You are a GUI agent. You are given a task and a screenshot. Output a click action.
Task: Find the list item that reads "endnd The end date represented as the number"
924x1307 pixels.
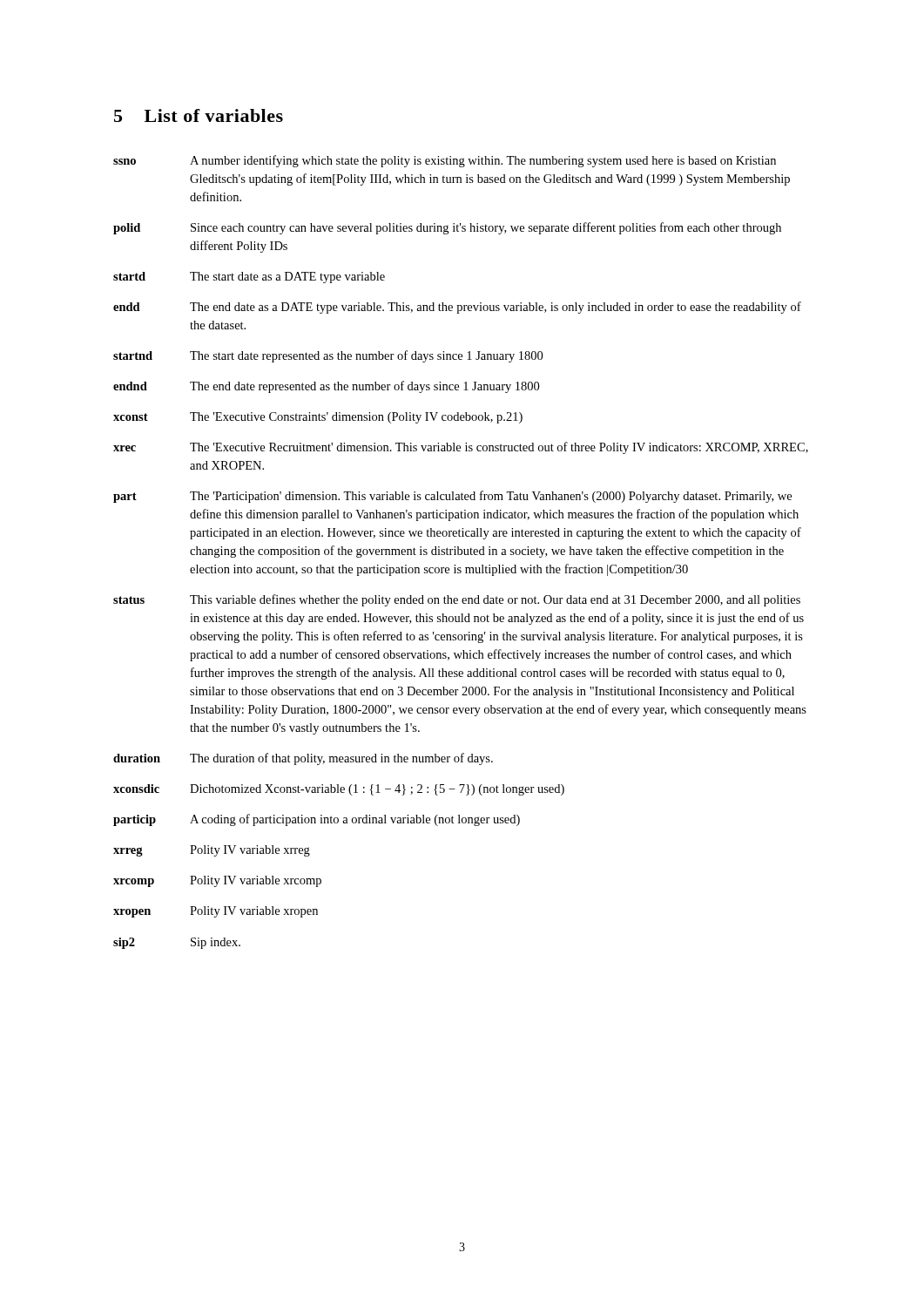point(462,387)
